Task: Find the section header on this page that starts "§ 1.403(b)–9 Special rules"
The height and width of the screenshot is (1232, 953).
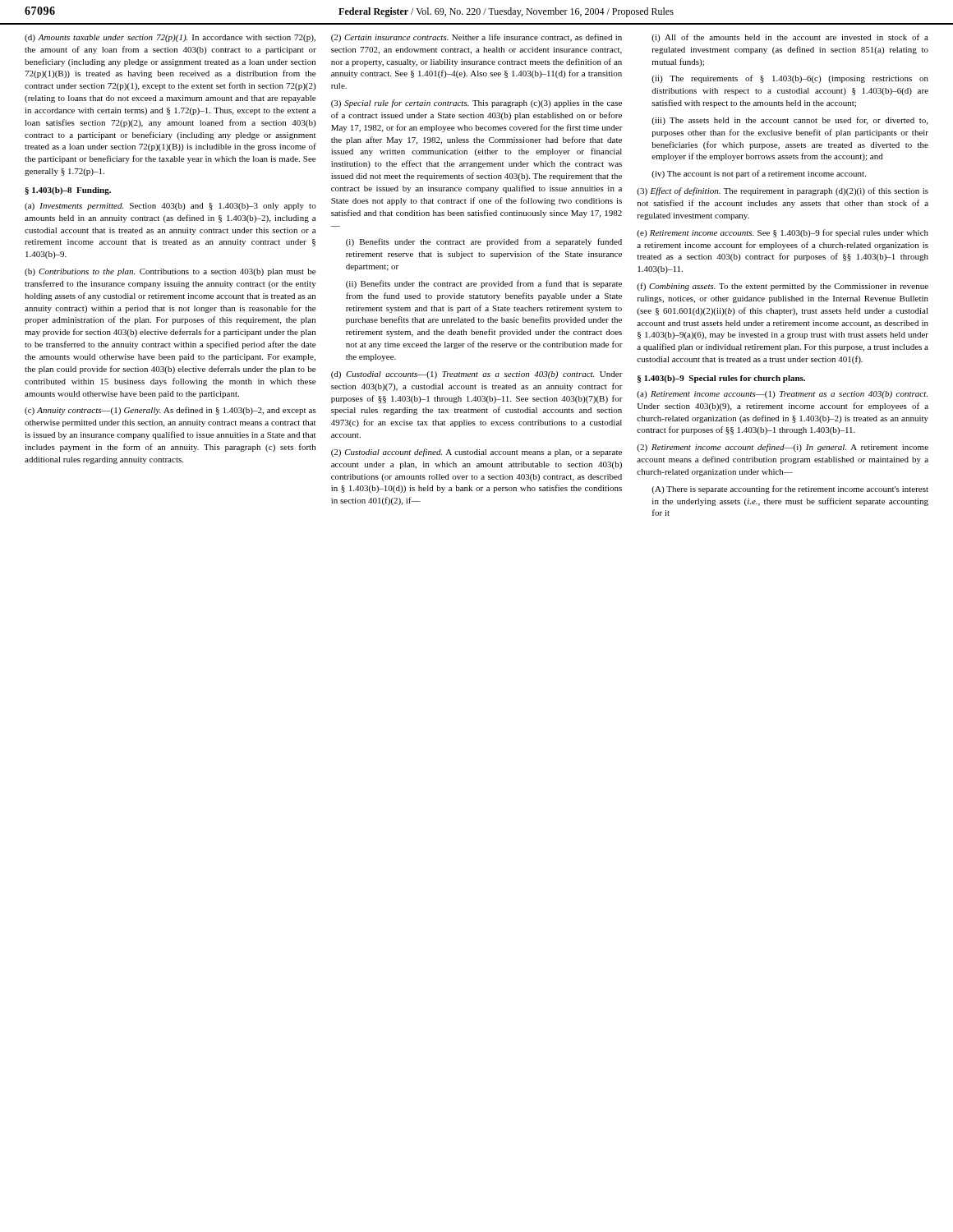Action: pos(721,378)
